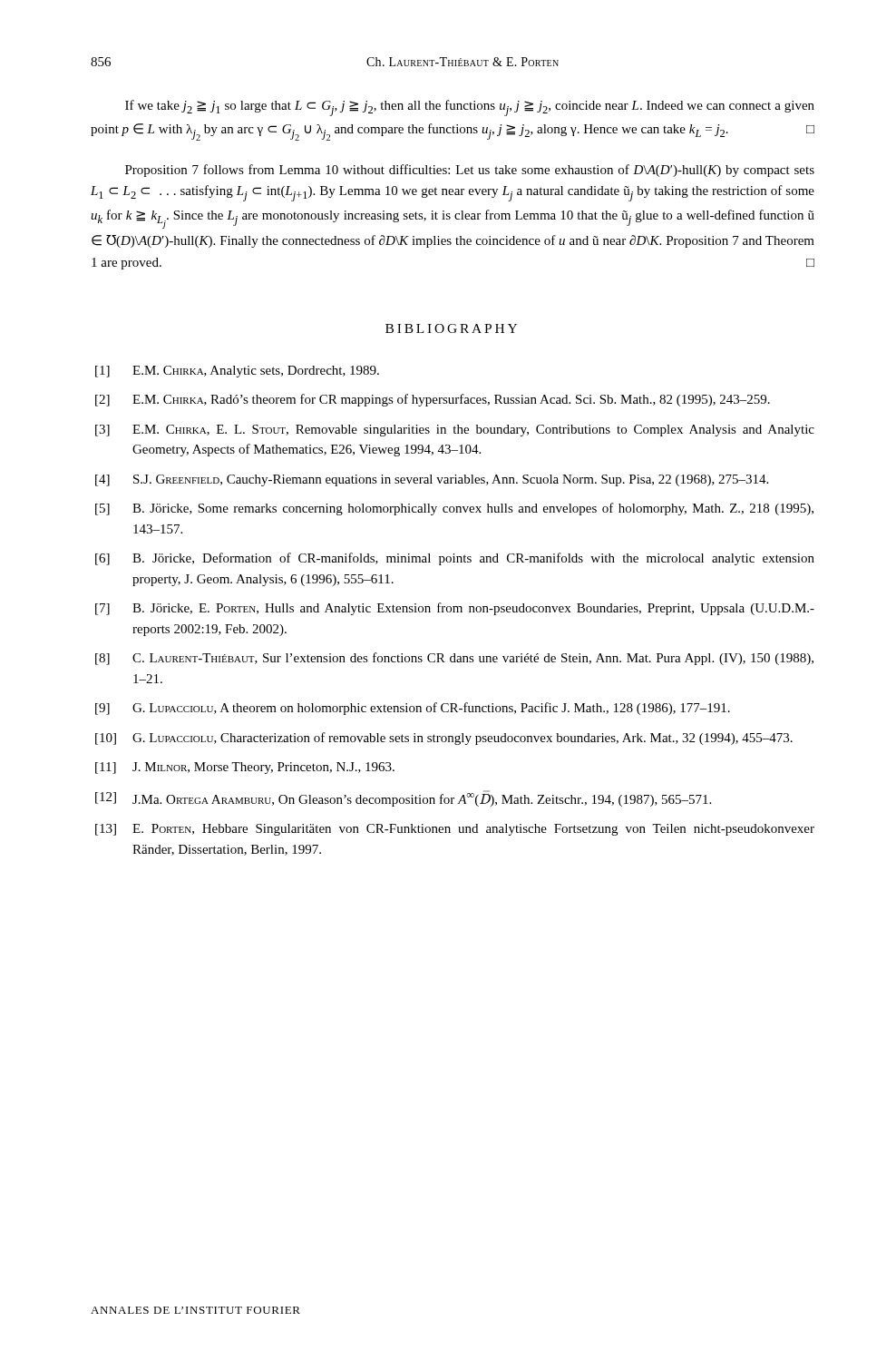Find the passage starting "[1] E.M. Chirka, Analytic"
This screenshot has height=1361, width=896.
point(237,372)
